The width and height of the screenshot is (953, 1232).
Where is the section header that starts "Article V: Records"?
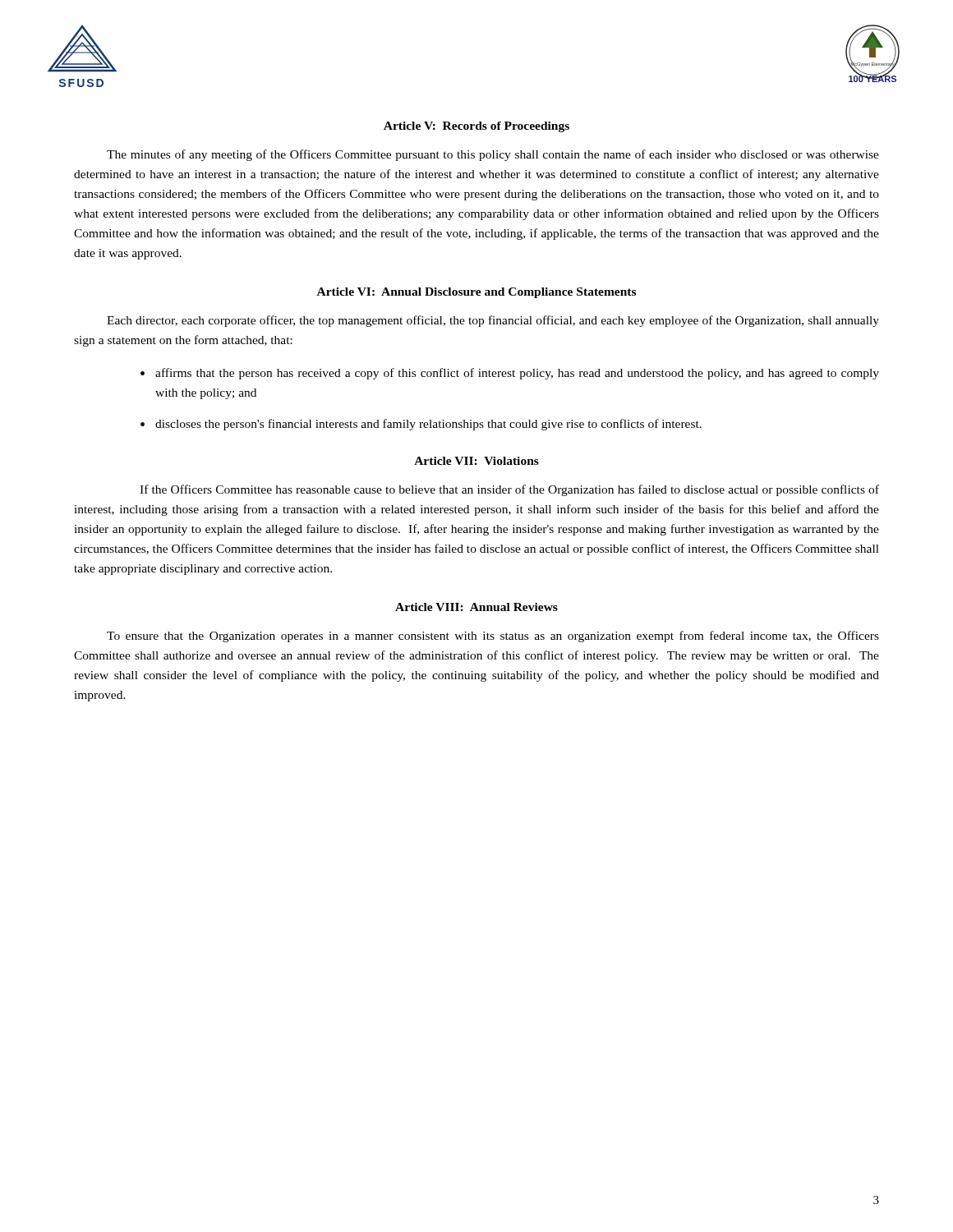coord(476,125)
